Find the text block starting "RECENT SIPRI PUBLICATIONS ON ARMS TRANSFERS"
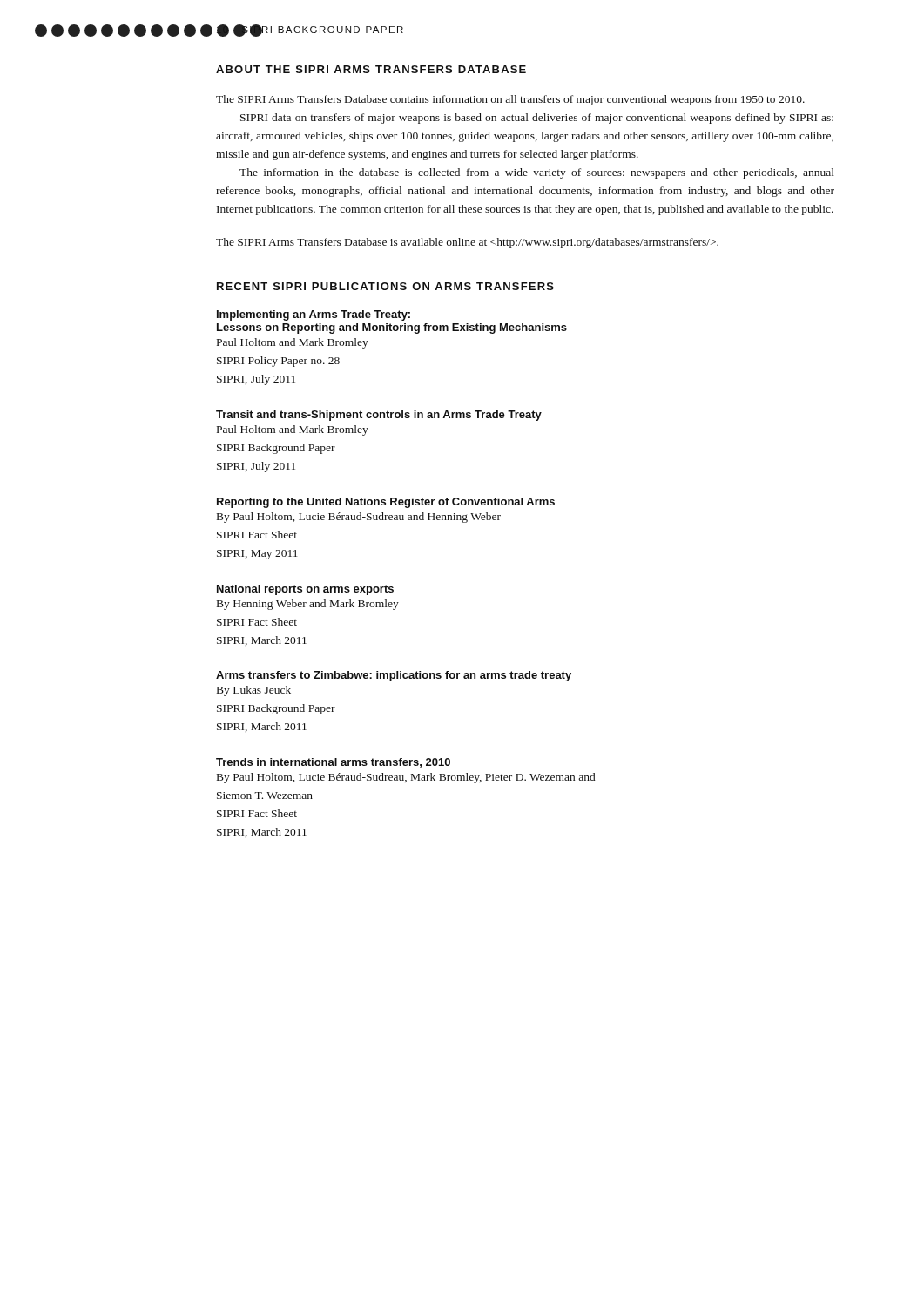Image resolution: width=924 pixels, height=1307 pixels. point(385,286)
